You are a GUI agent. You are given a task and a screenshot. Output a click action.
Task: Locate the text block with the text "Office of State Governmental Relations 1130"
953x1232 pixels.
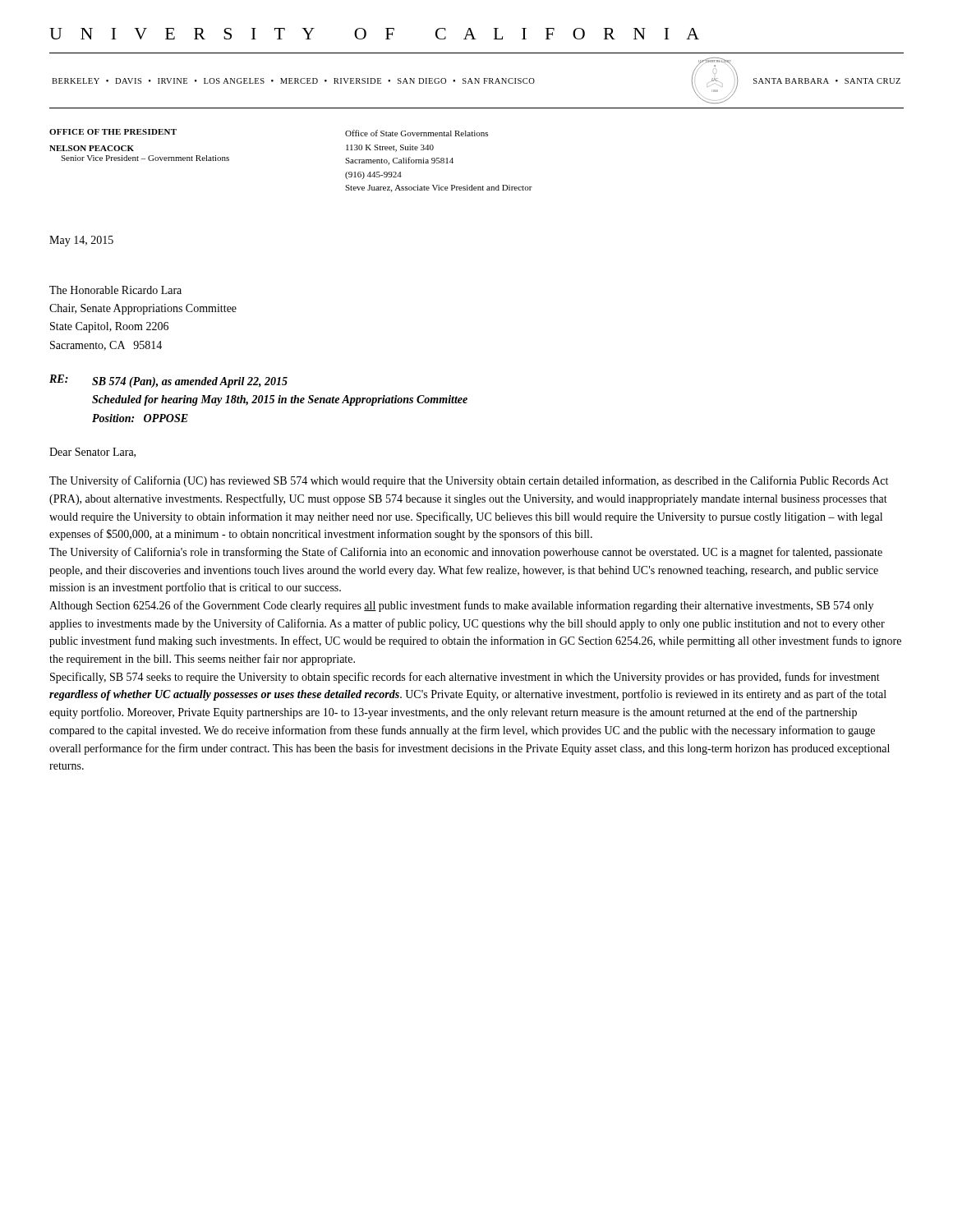417,133
